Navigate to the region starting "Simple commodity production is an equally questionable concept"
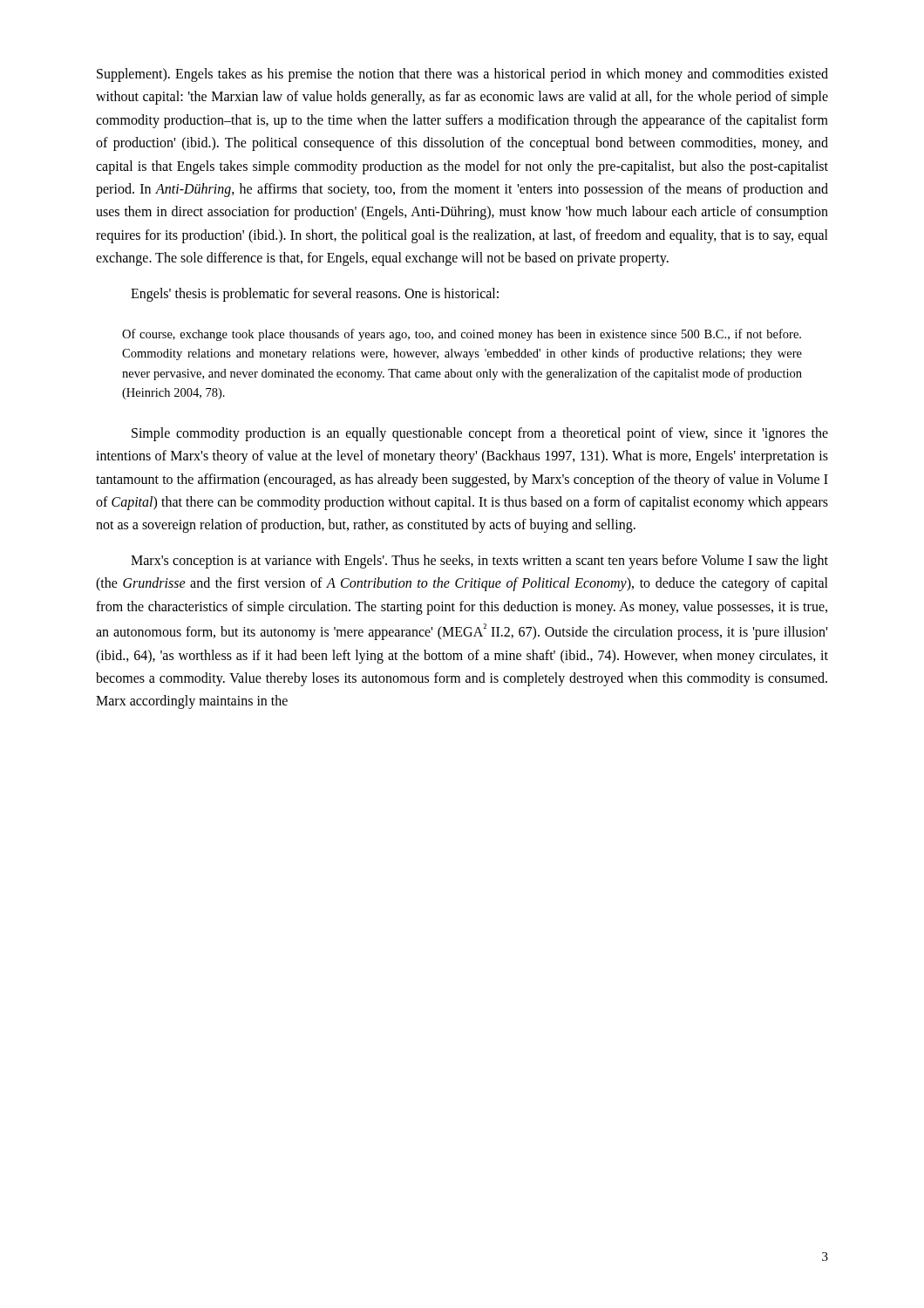The width and height of the screenshot is (924, 1308). click(462, 479)
